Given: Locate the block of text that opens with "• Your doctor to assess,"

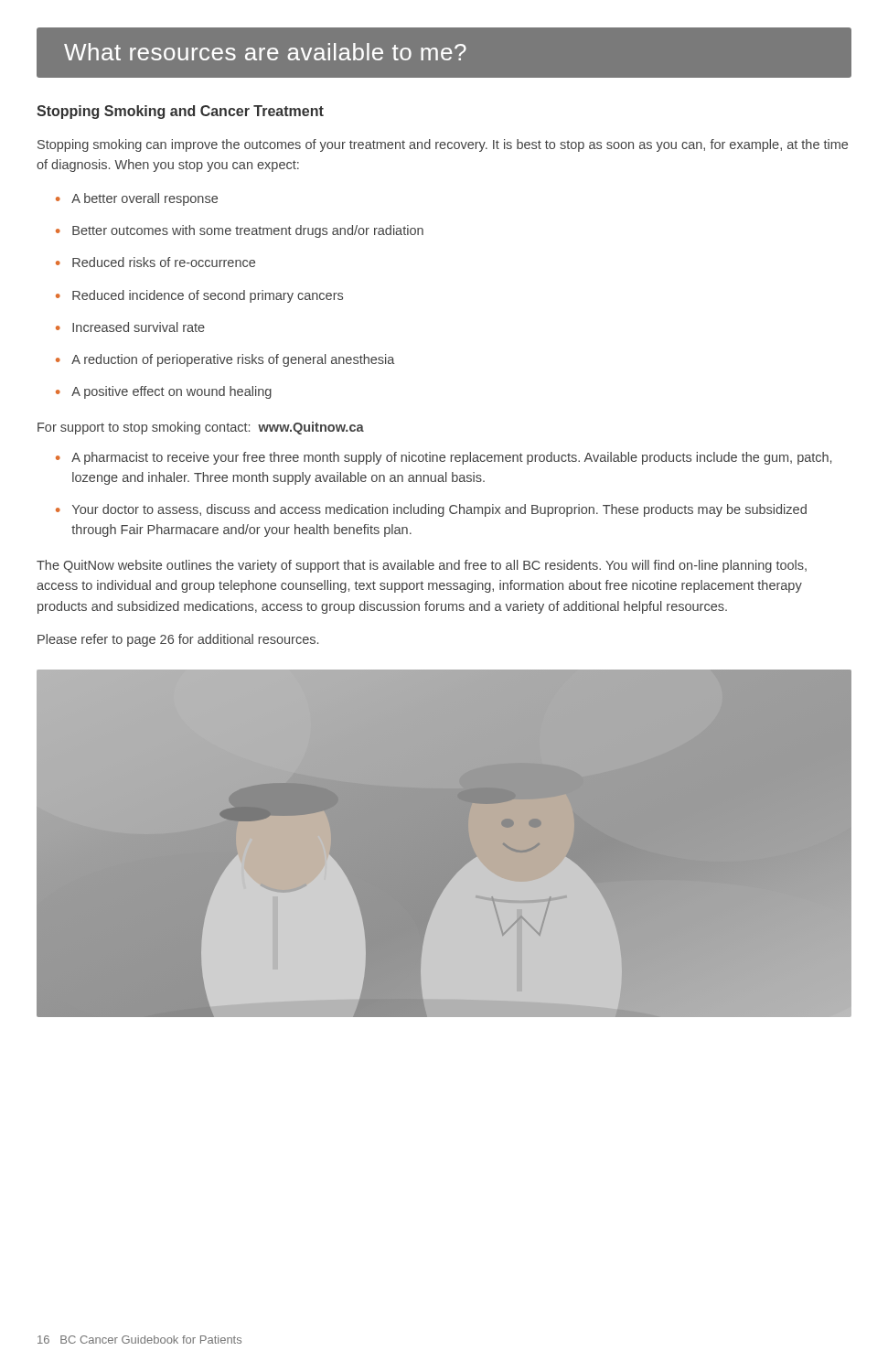Looking at the screenshot, I should pyautogui.click(x=453, y=520).
